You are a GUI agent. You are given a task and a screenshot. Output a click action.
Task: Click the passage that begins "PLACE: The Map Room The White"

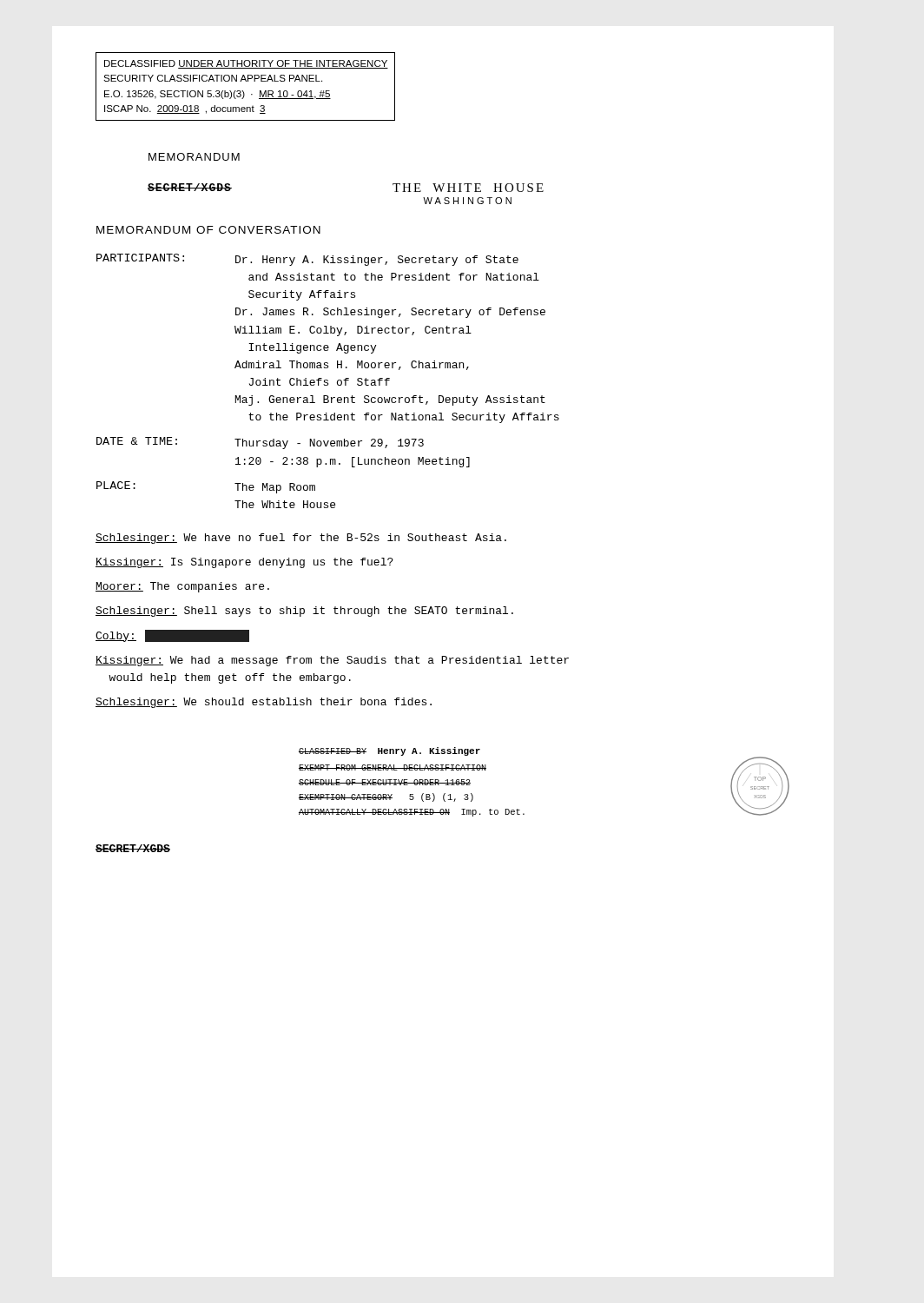pyautogui.click(x=119, y=488)
